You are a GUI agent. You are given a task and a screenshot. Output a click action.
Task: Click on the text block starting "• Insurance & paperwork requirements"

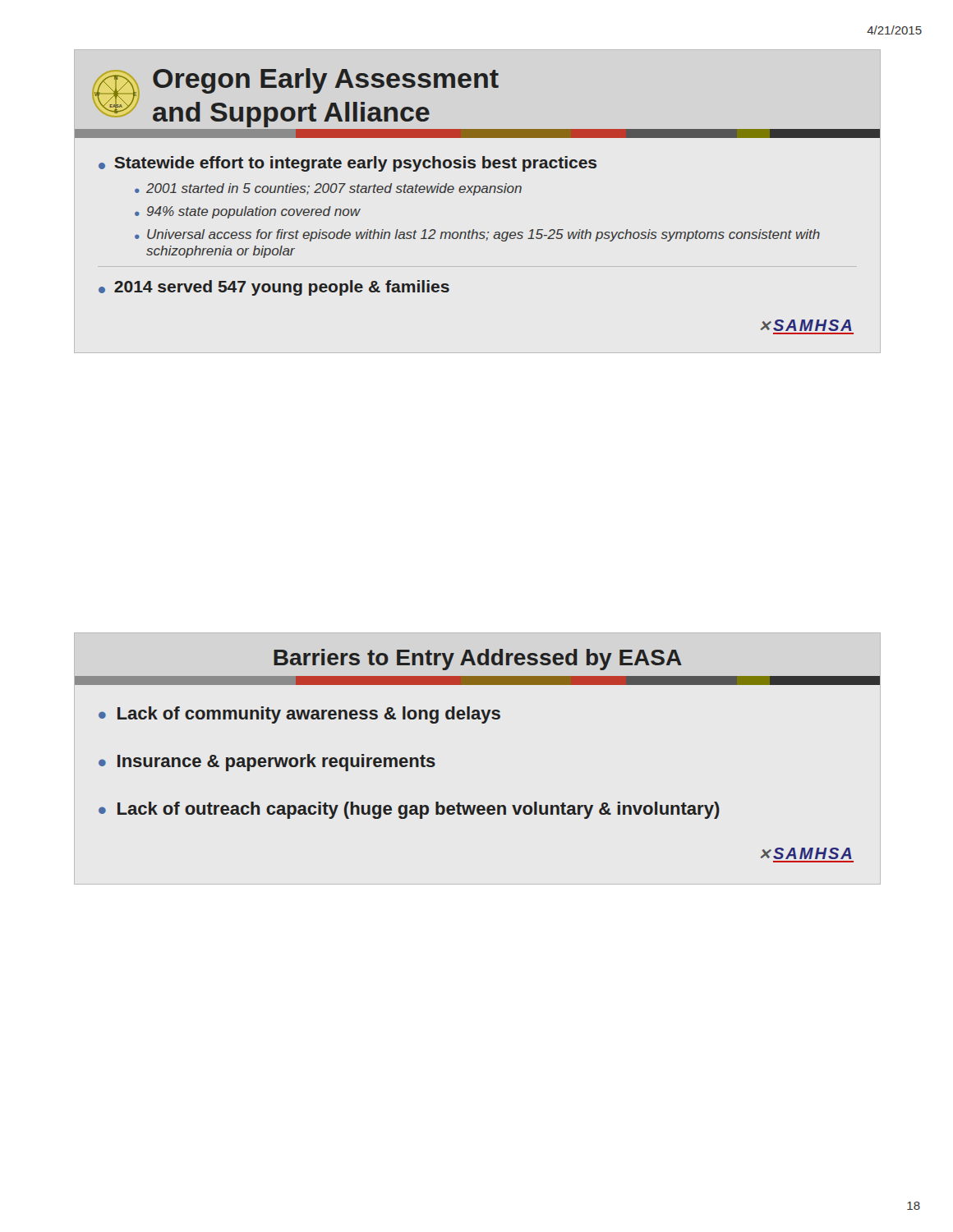click(x=267, y=763)
